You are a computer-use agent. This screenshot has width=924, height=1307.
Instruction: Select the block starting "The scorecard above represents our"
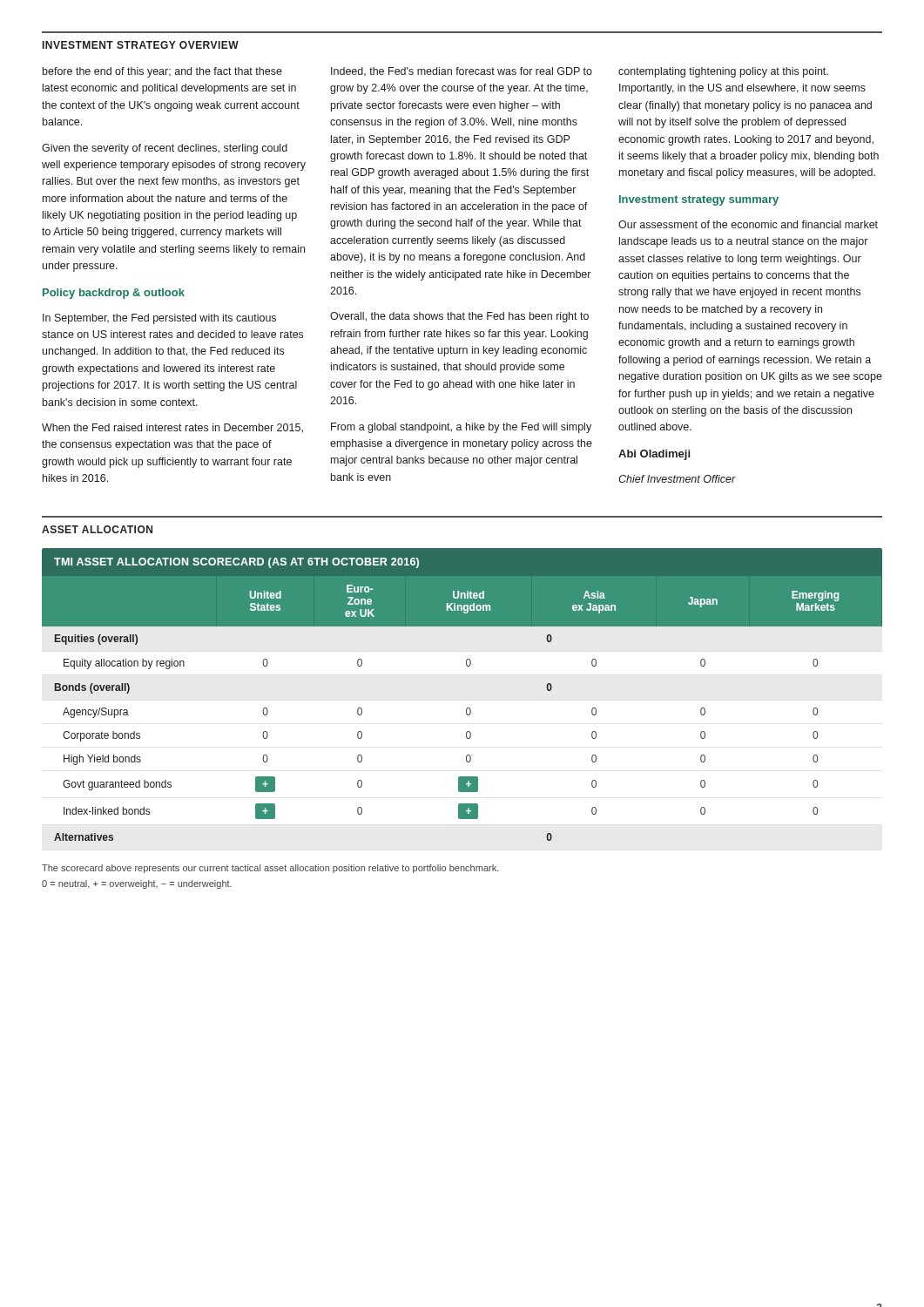(x=462, y=876)
